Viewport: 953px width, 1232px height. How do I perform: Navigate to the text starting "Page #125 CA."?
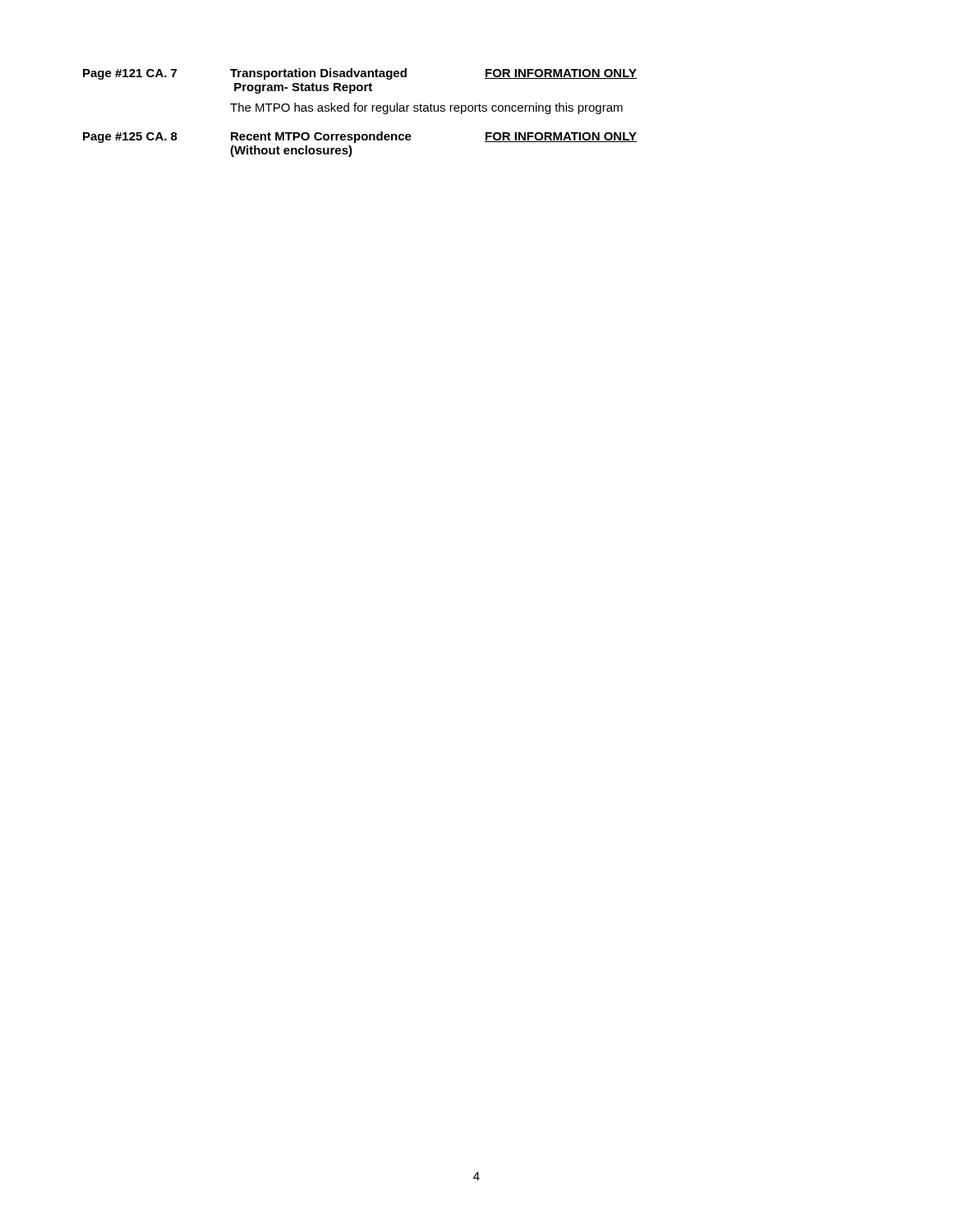[x=476, y=143]
